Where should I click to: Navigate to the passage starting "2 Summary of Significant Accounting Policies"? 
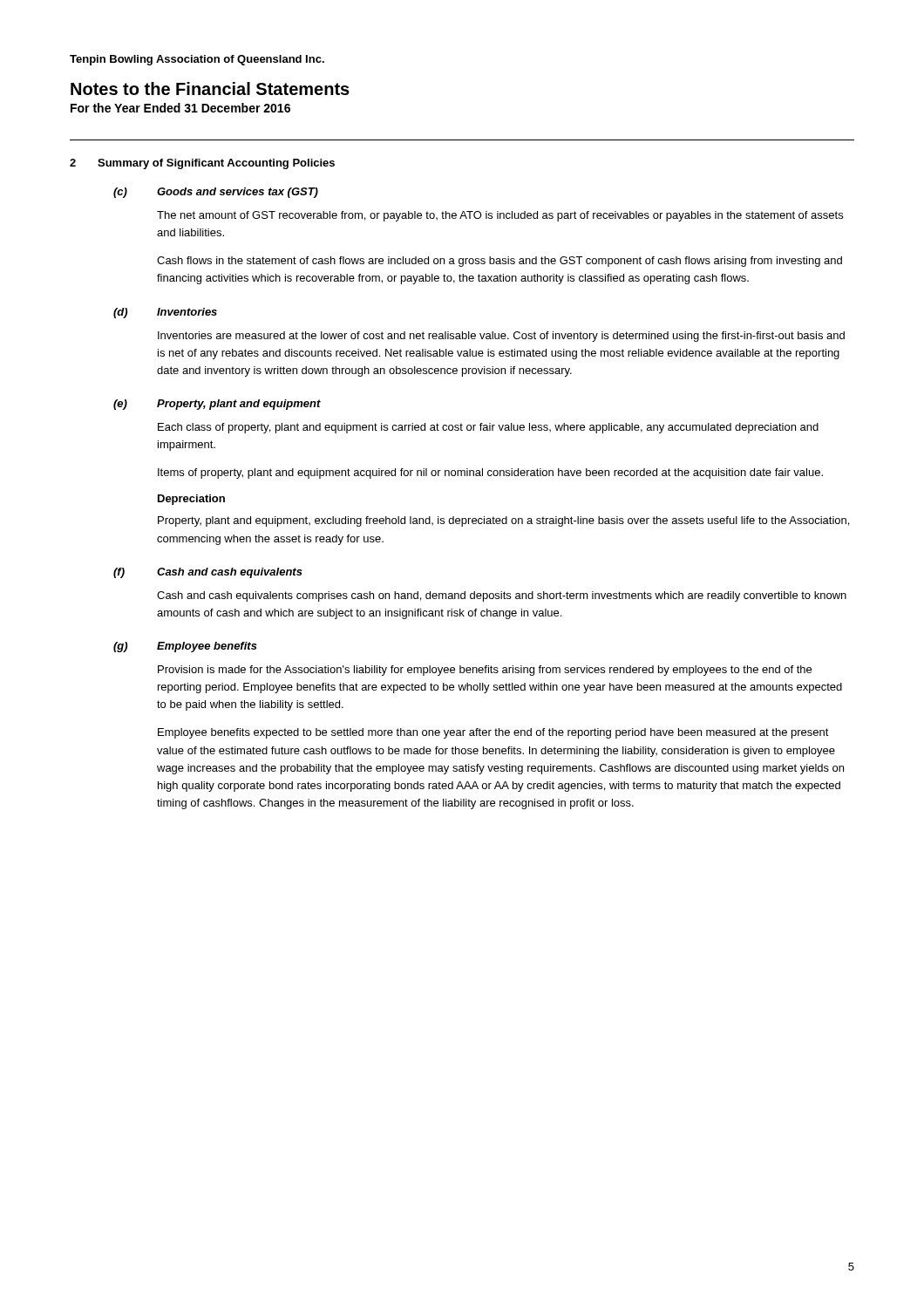(202, 163)
